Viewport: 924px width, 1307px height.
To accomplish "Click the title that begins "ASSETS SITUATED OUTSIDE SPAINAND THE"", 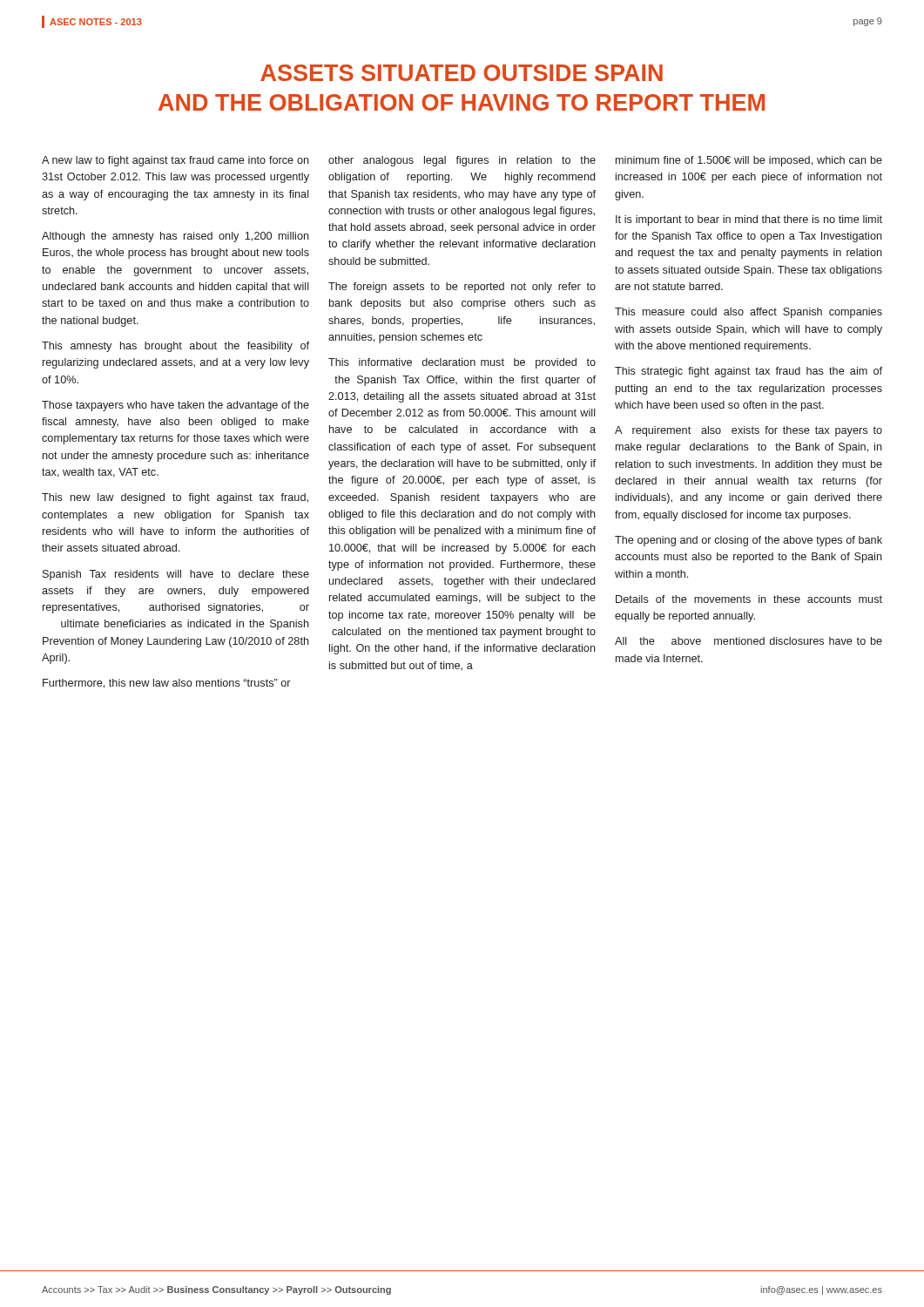I will click(462, 89).
